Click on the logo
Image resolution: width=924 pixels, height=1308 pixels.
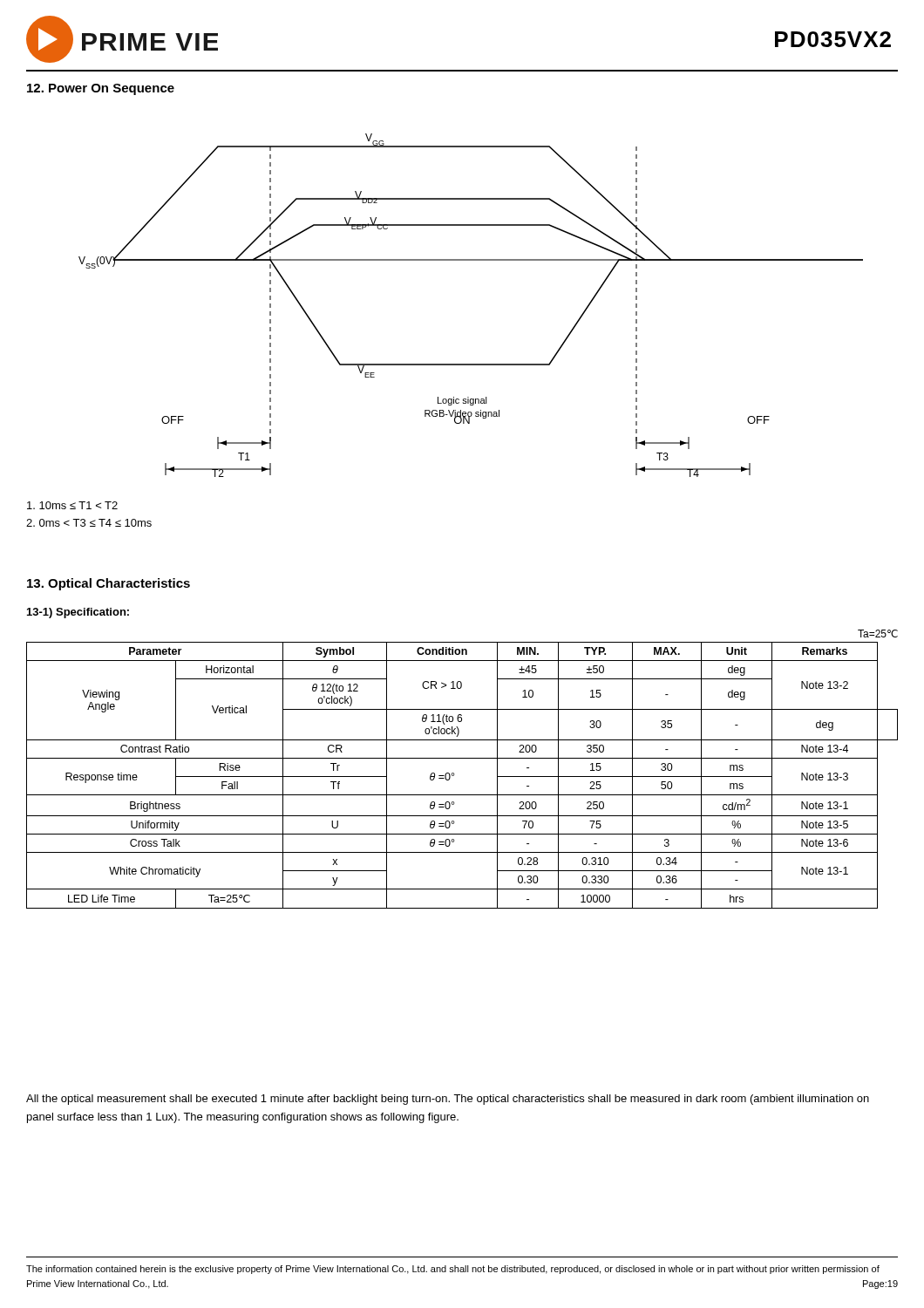point(122,40)
